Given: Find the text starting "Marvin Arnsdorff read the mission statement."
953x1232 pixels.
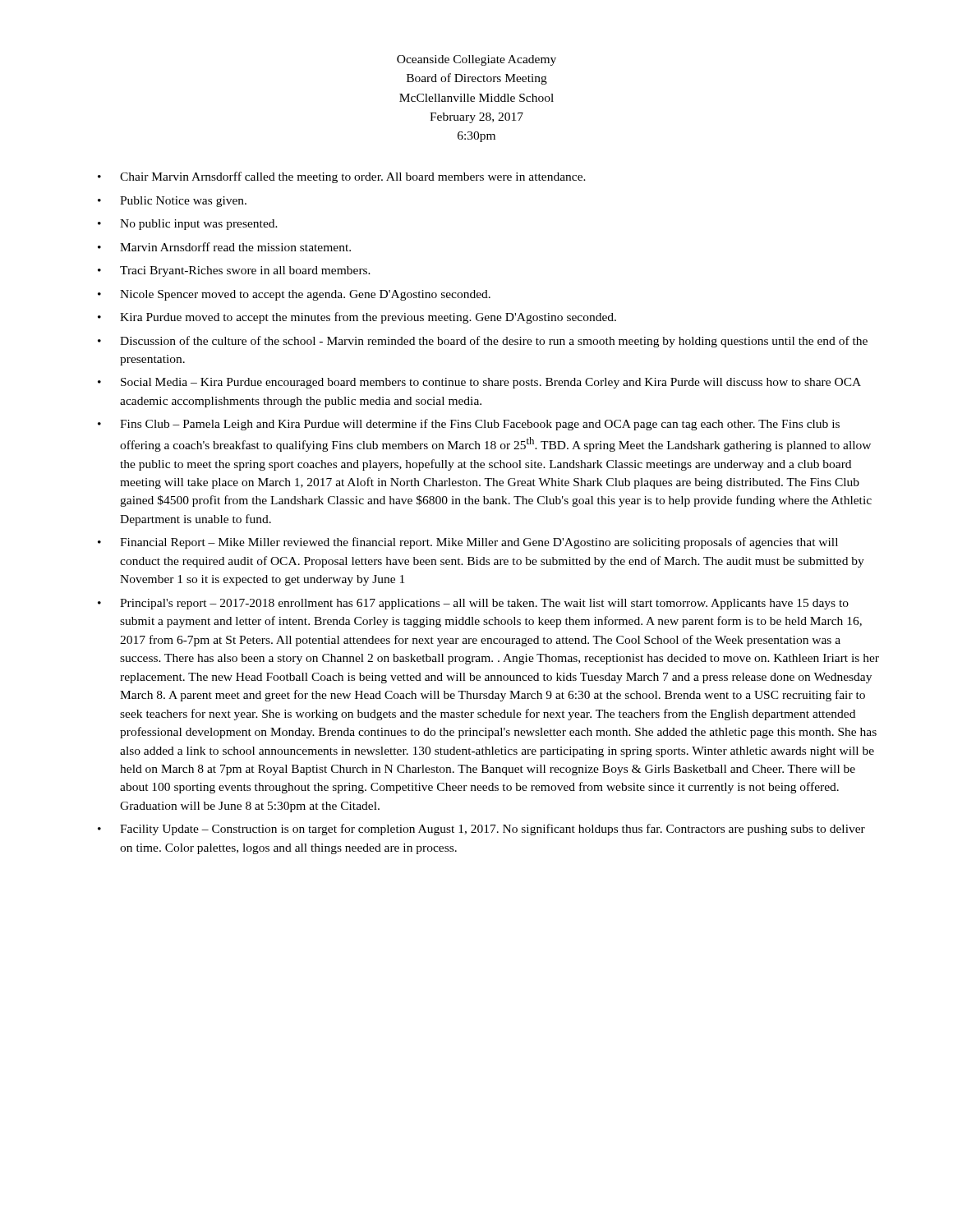Looking at the screenshot, I should pyautogui.click(x=235, y=247).
